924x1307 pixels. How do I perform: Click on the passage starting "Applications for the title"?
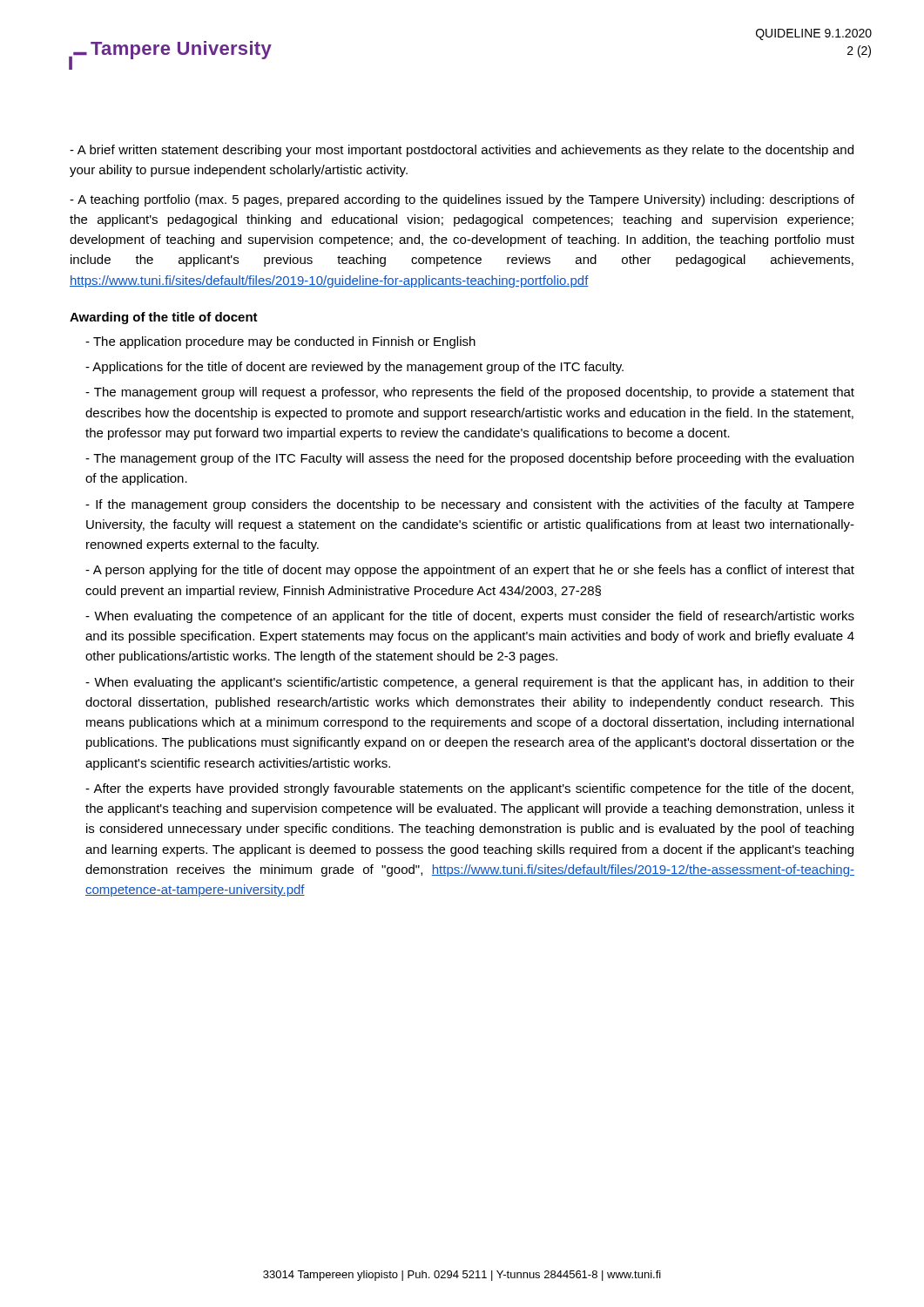click(x=355, y=366)
